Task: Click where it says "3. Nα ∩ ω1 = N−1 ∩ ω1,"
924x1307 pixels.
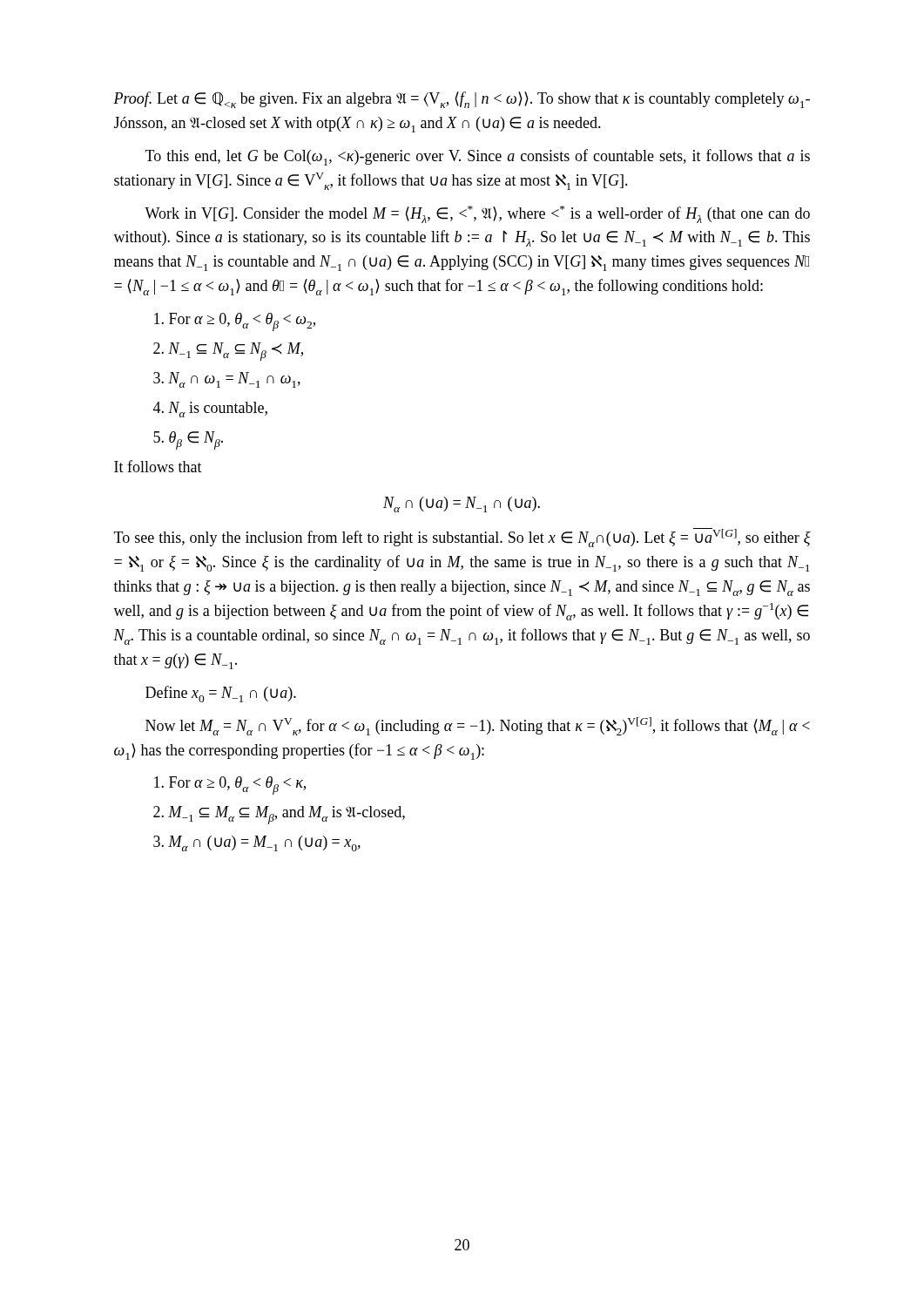Action: [227, 380]
